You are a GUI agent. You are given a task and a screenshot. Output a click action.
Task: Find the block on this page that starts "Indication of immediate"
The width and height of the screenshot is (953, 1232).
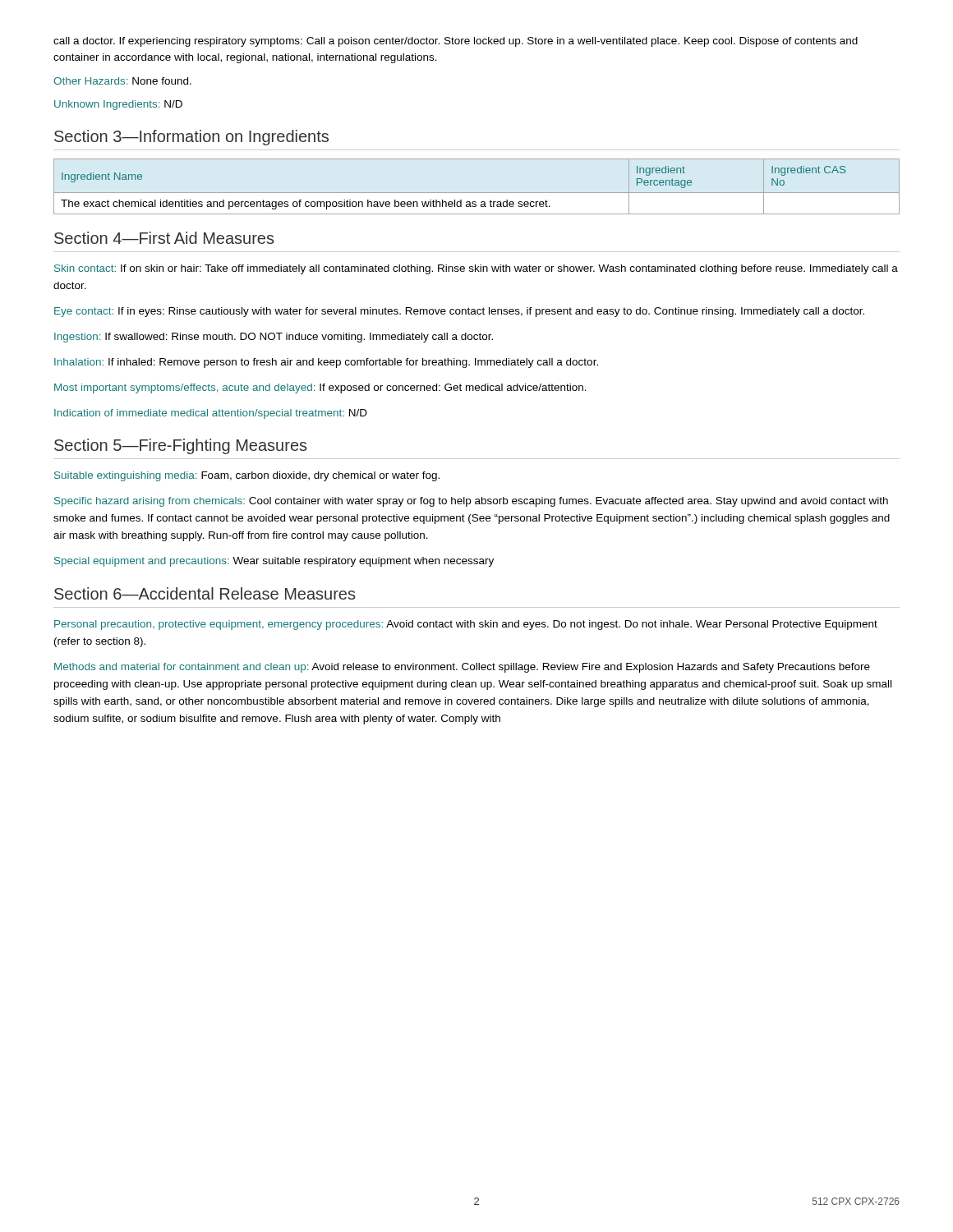tap(210, 412)
